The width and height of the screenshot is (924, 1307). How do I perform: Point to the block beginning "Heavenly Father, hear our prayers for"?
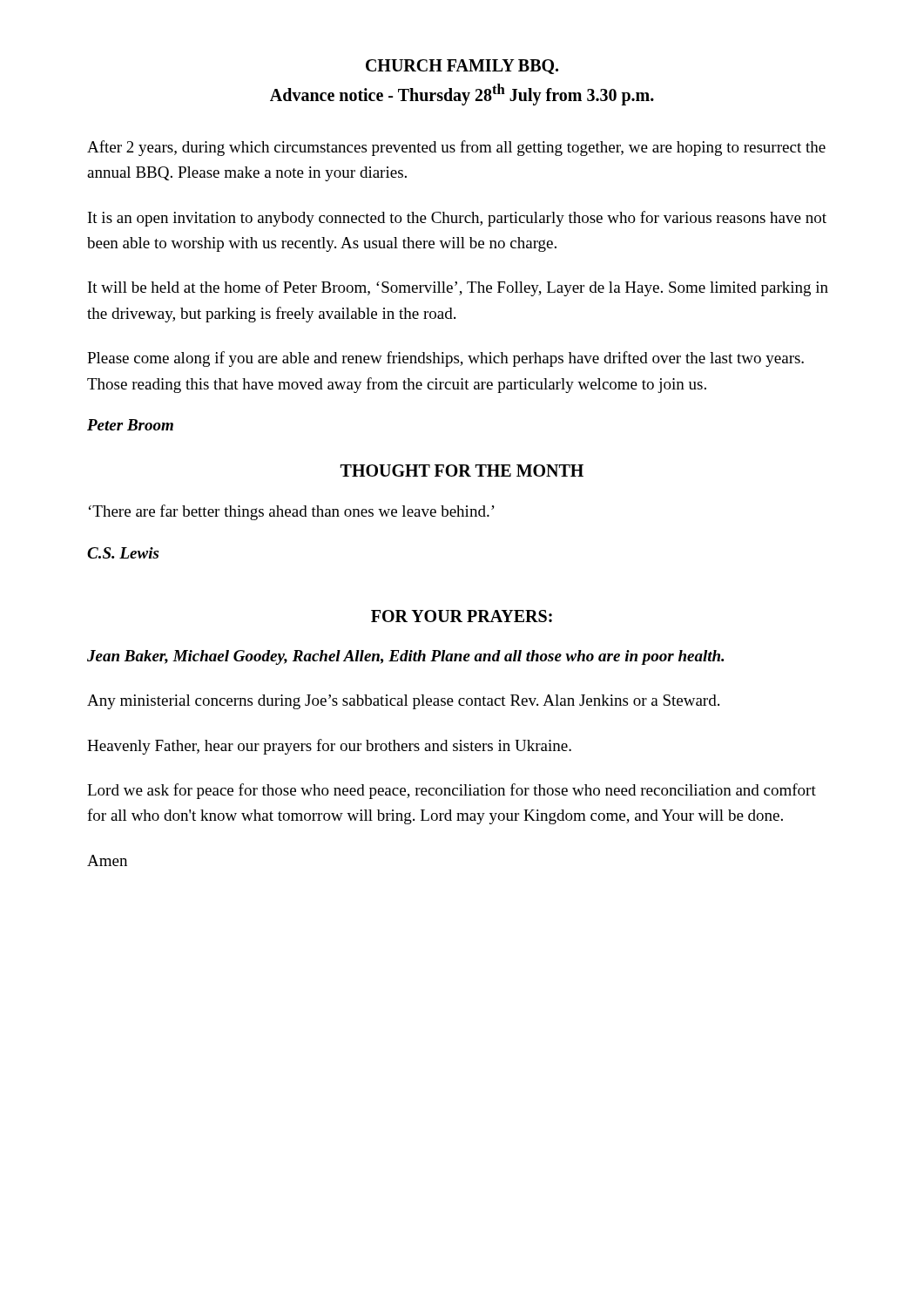(x=330, y=745)
